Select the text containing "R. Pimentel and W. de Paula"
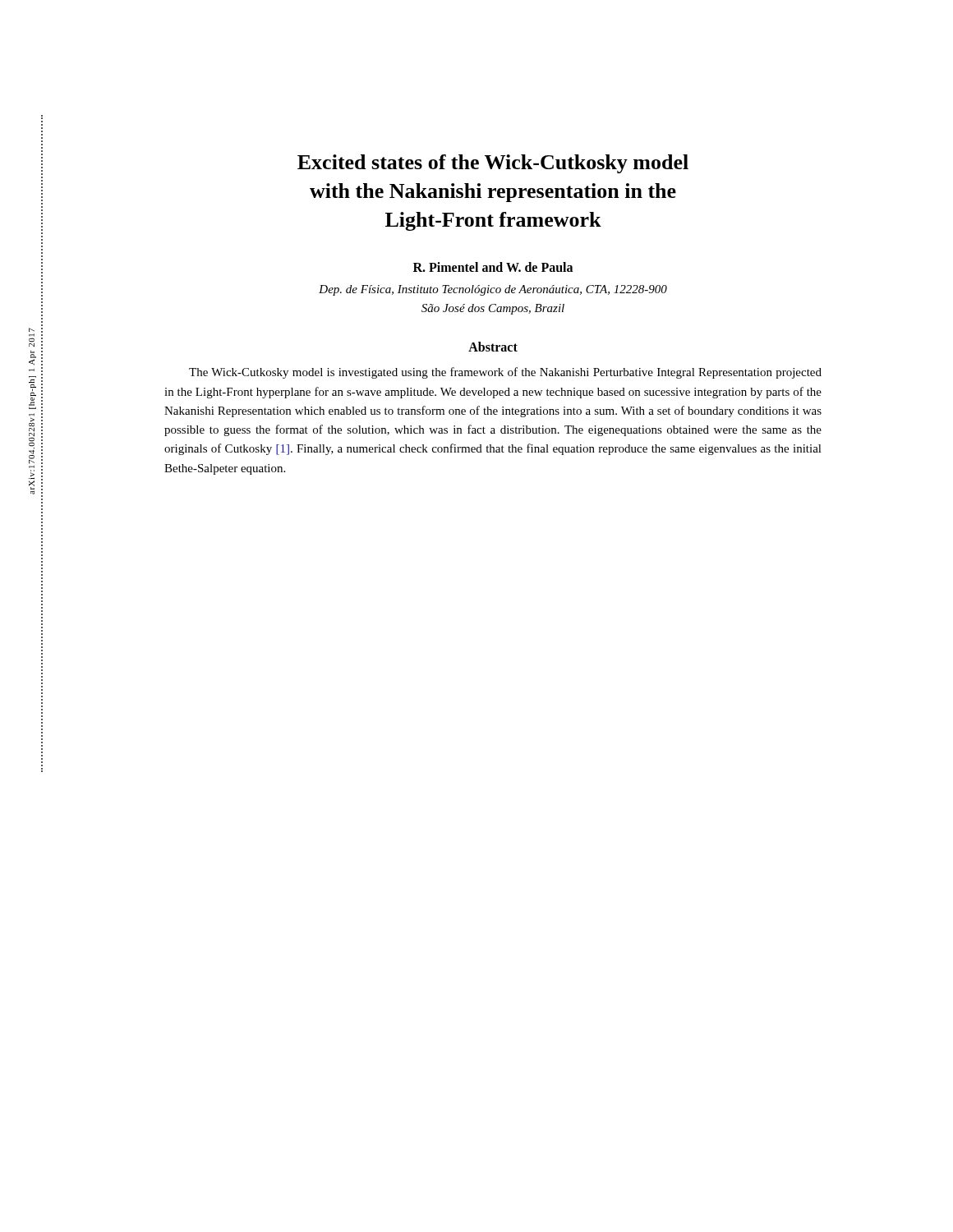953x1232 pixels. (493, 268)
